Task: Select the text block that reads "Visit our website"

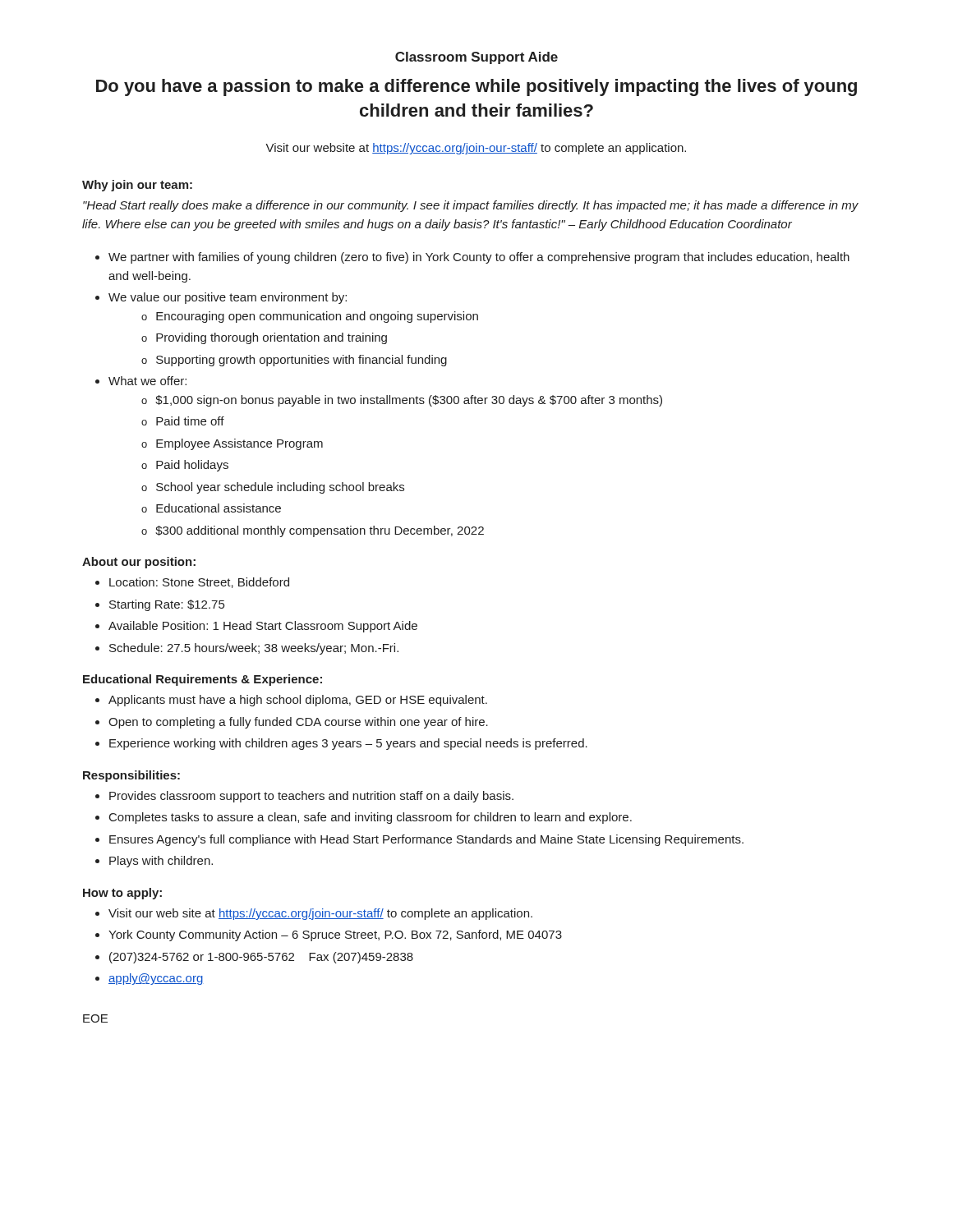Action: [476, 148]
